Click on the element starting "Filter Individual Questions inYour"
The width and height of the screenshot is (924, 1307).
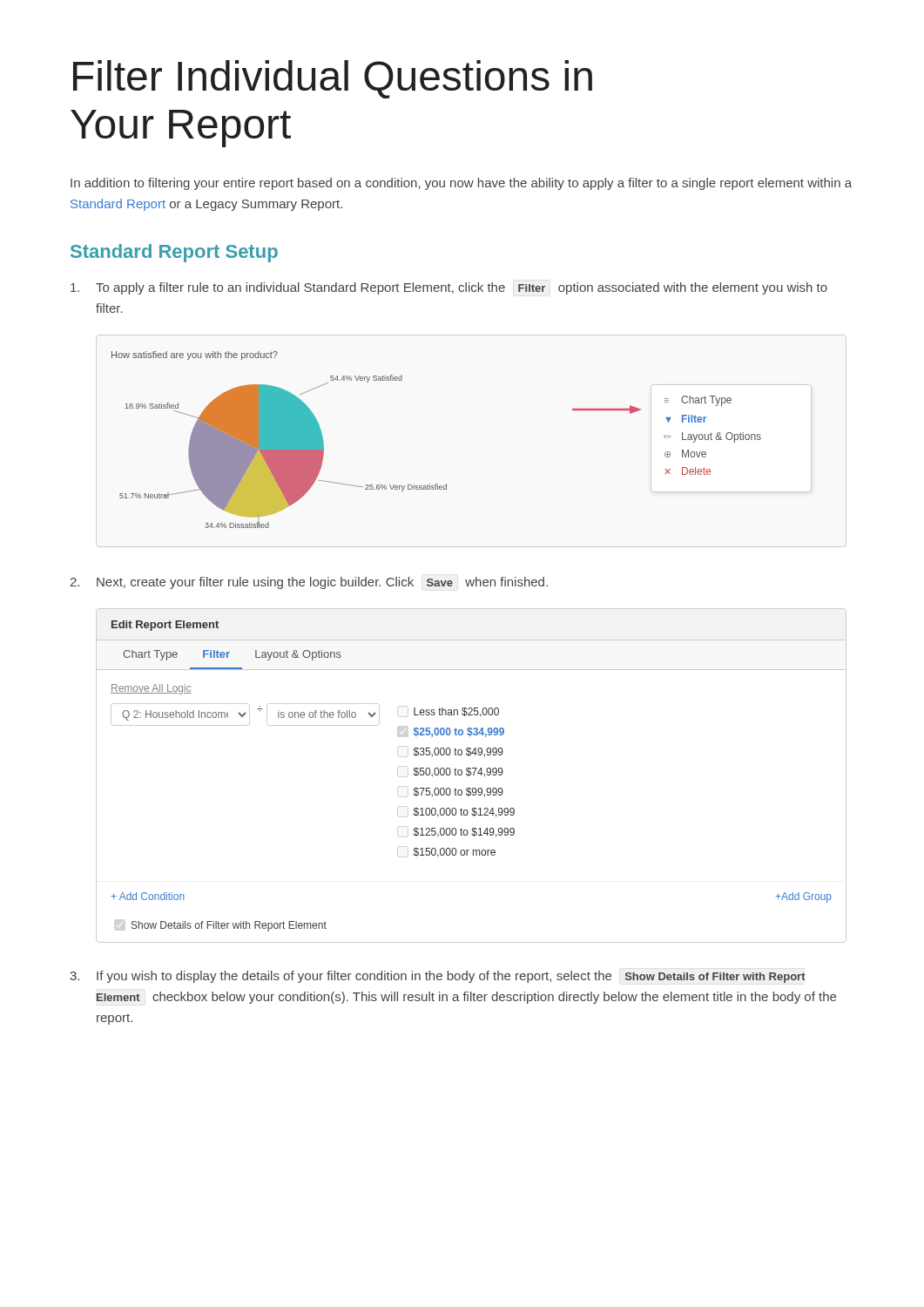click(462, 100)
